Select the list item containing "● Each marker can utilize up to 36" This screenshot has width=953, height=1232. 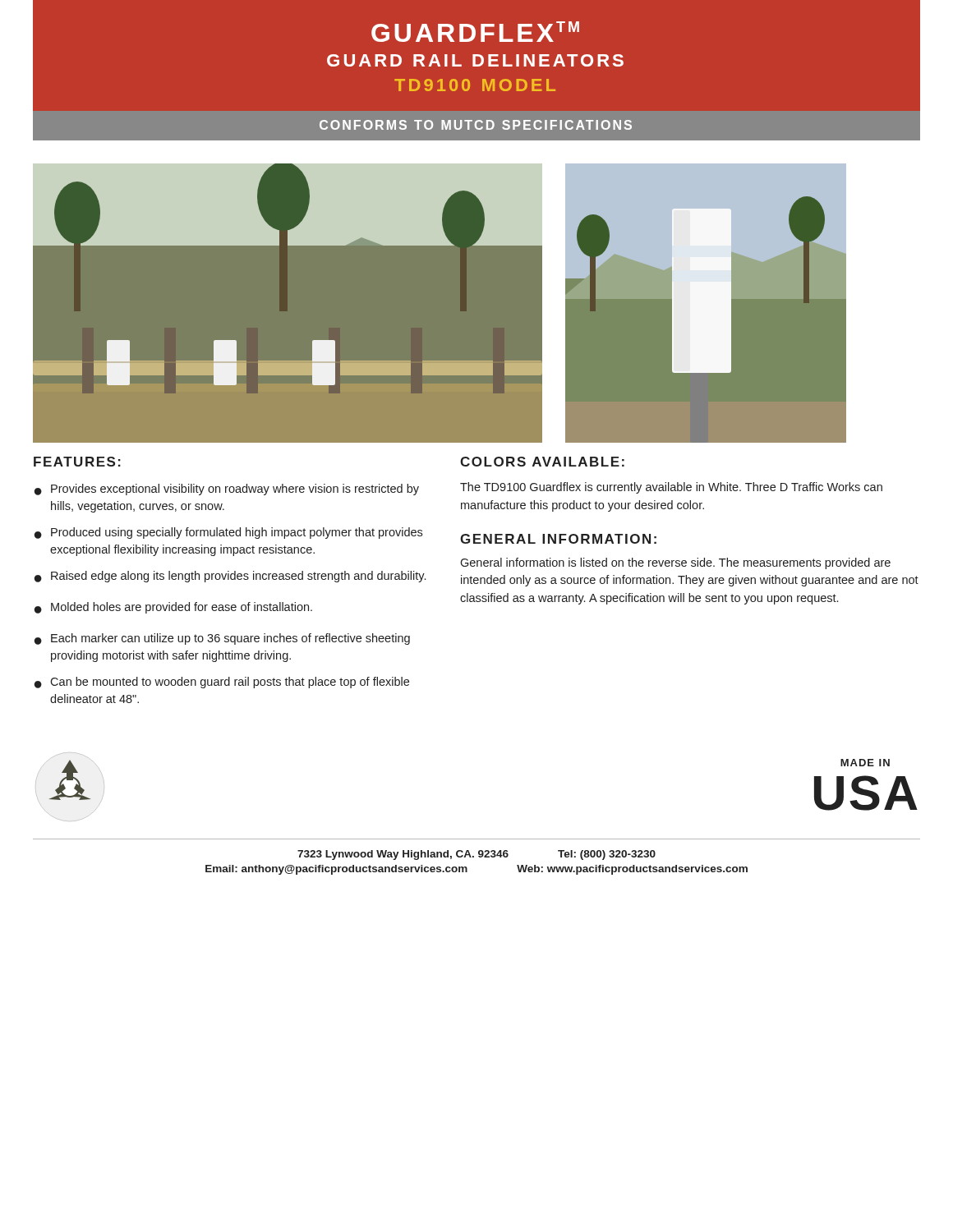pyautogui.click(x=234, y=647)
